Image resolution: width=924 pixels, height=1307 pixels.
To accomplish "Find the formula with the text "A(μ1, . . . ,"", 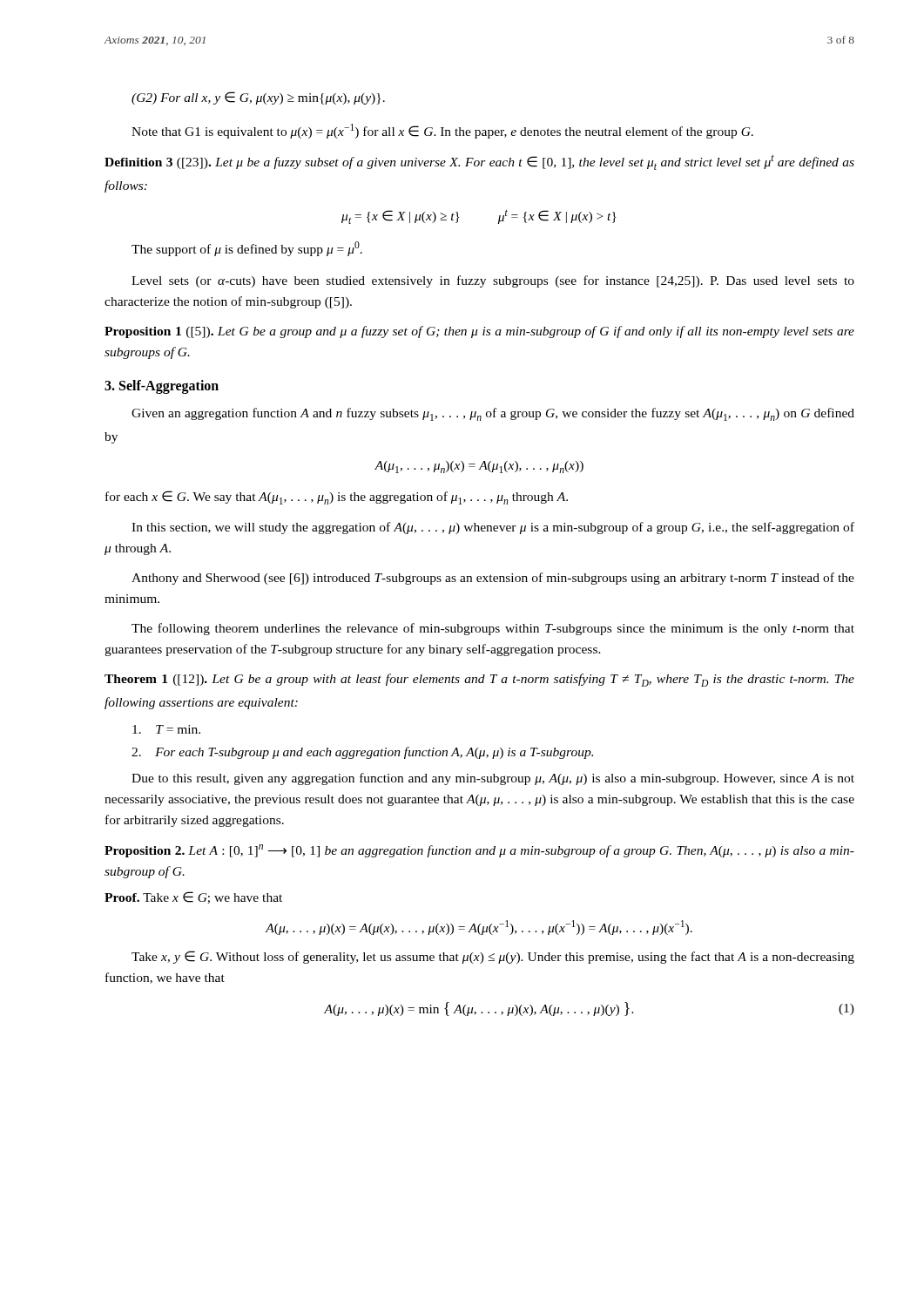I will (x=479, y=467).
